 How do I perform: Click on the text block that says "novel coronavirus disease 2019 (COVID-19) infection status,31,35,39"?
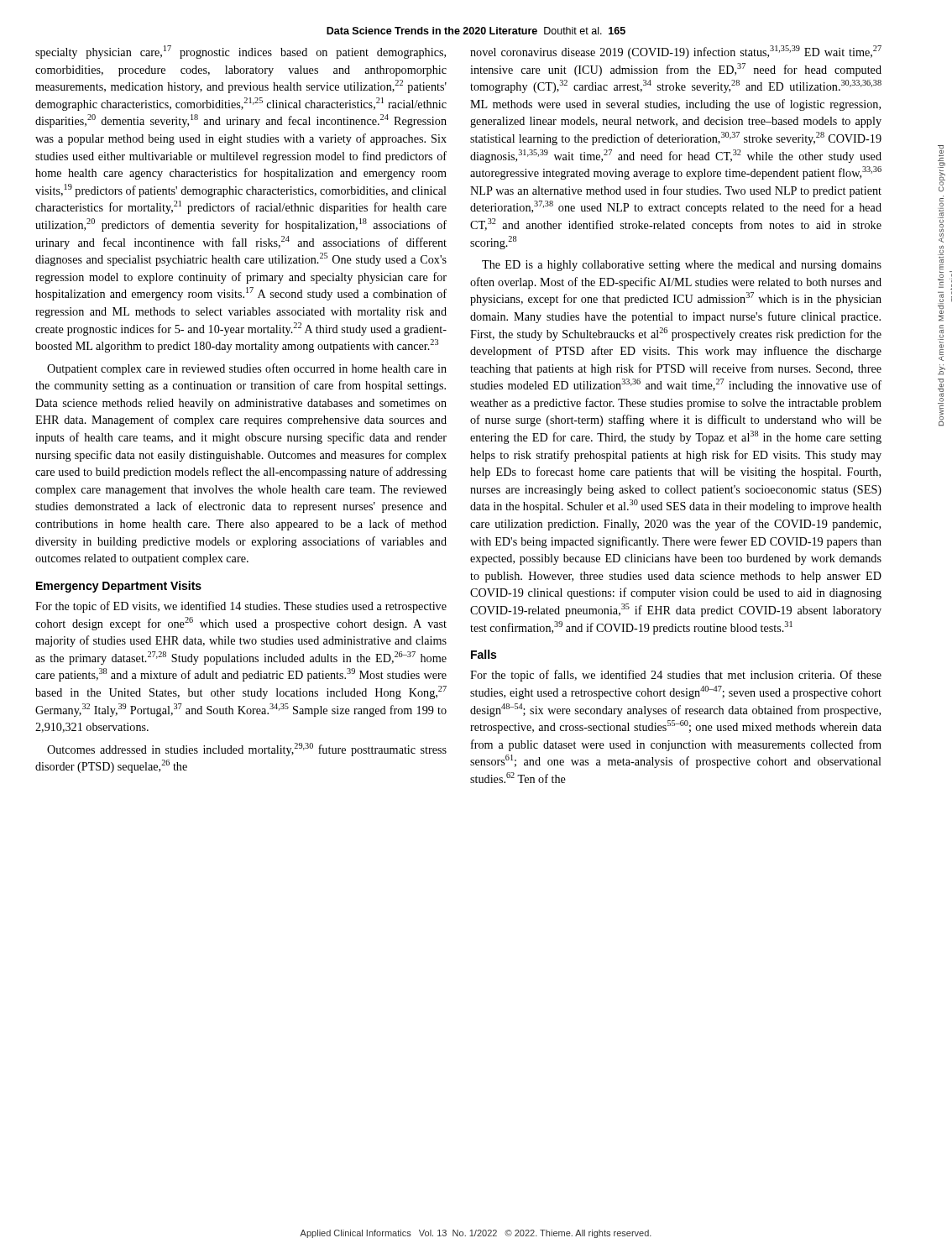[x=676, y=147]
